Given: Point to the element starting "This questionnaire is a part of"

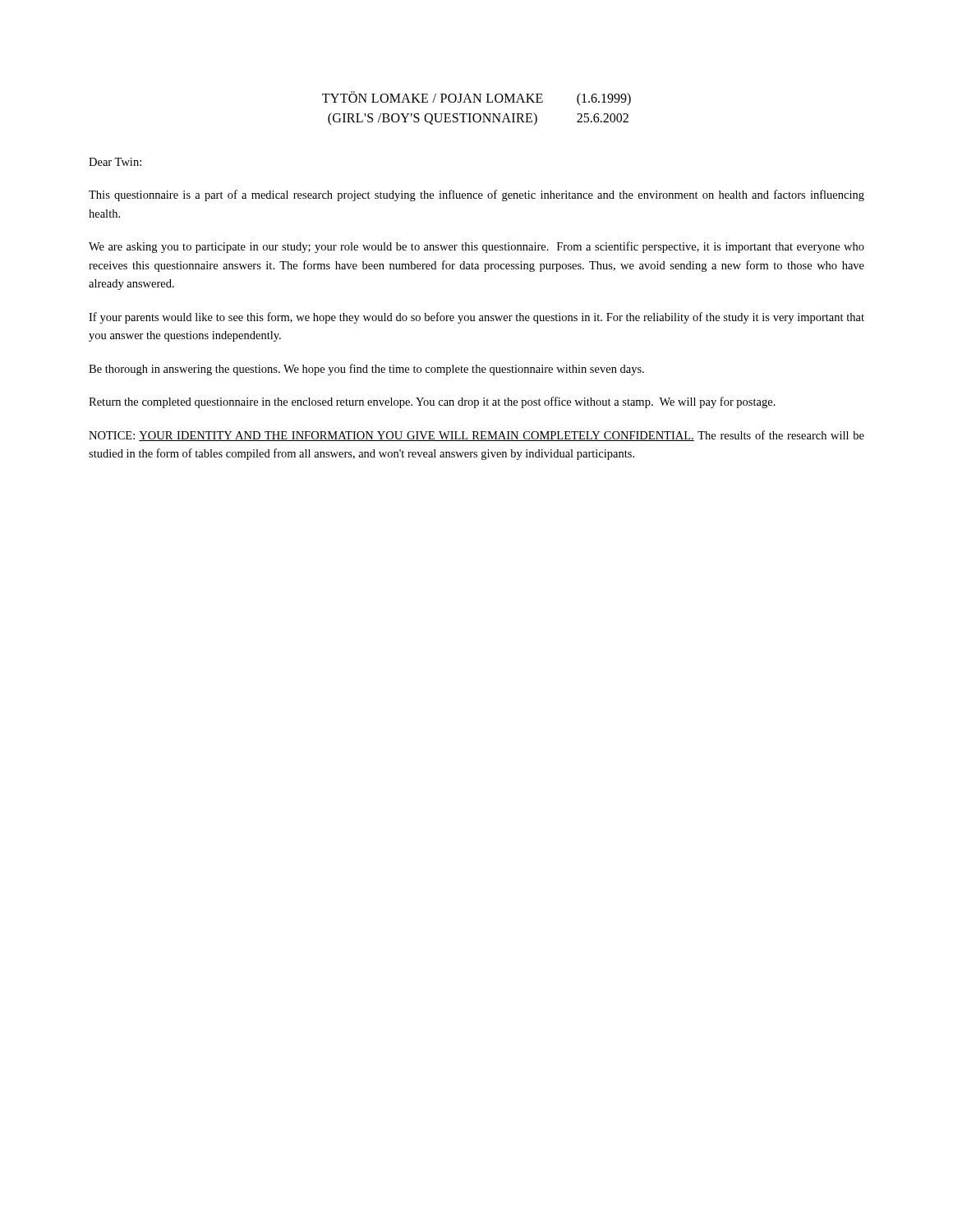Looking at the screenshot, I should (476, 204).
